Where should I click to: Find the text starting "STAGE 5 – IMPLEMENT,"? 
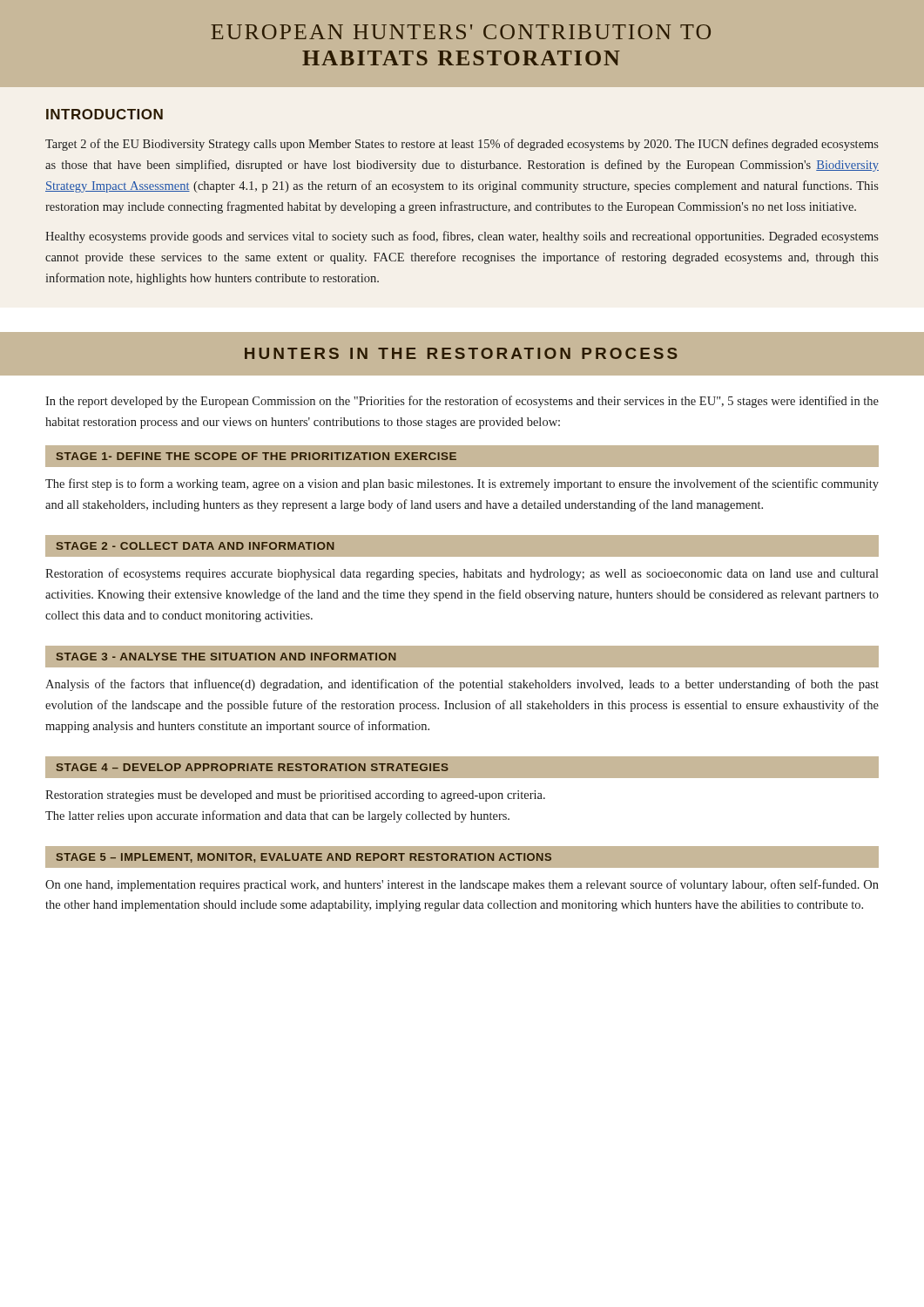click(304, 856)
